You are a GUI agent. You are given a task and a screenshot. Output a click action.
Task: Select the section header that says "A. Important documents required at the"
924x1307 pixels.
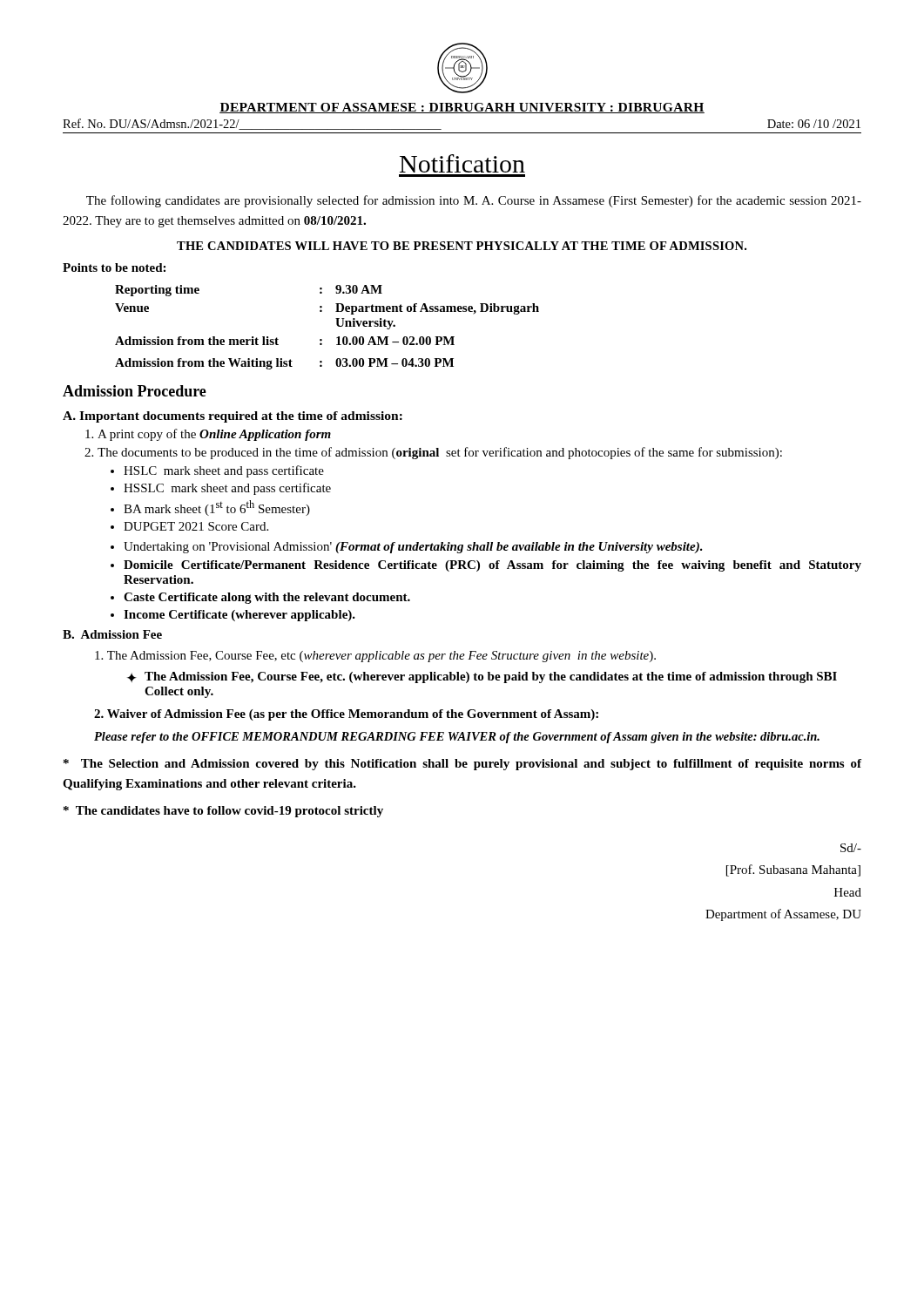233,415
